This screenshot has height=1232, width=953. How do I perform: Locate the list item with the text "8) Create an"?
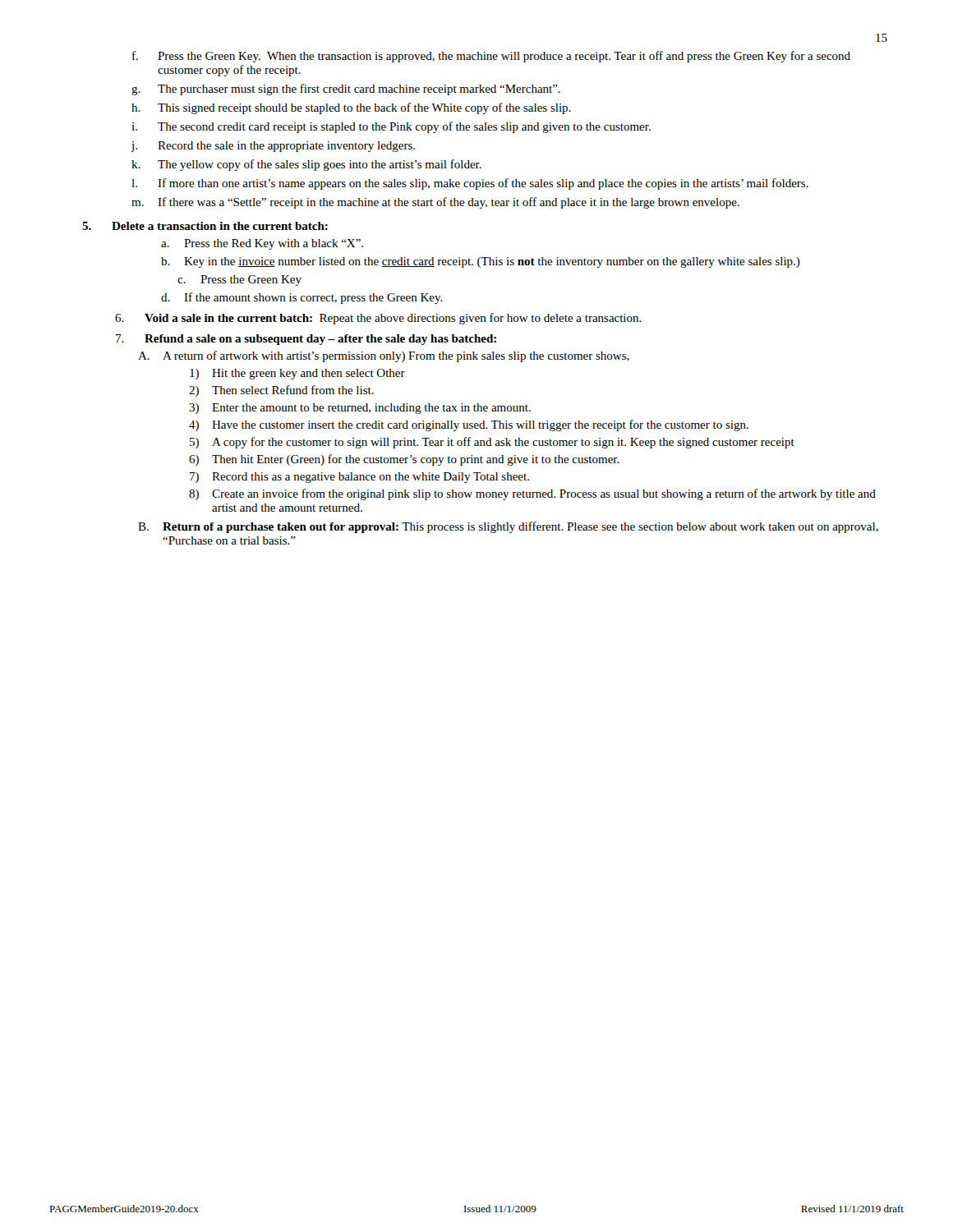[x=538, y=501]
